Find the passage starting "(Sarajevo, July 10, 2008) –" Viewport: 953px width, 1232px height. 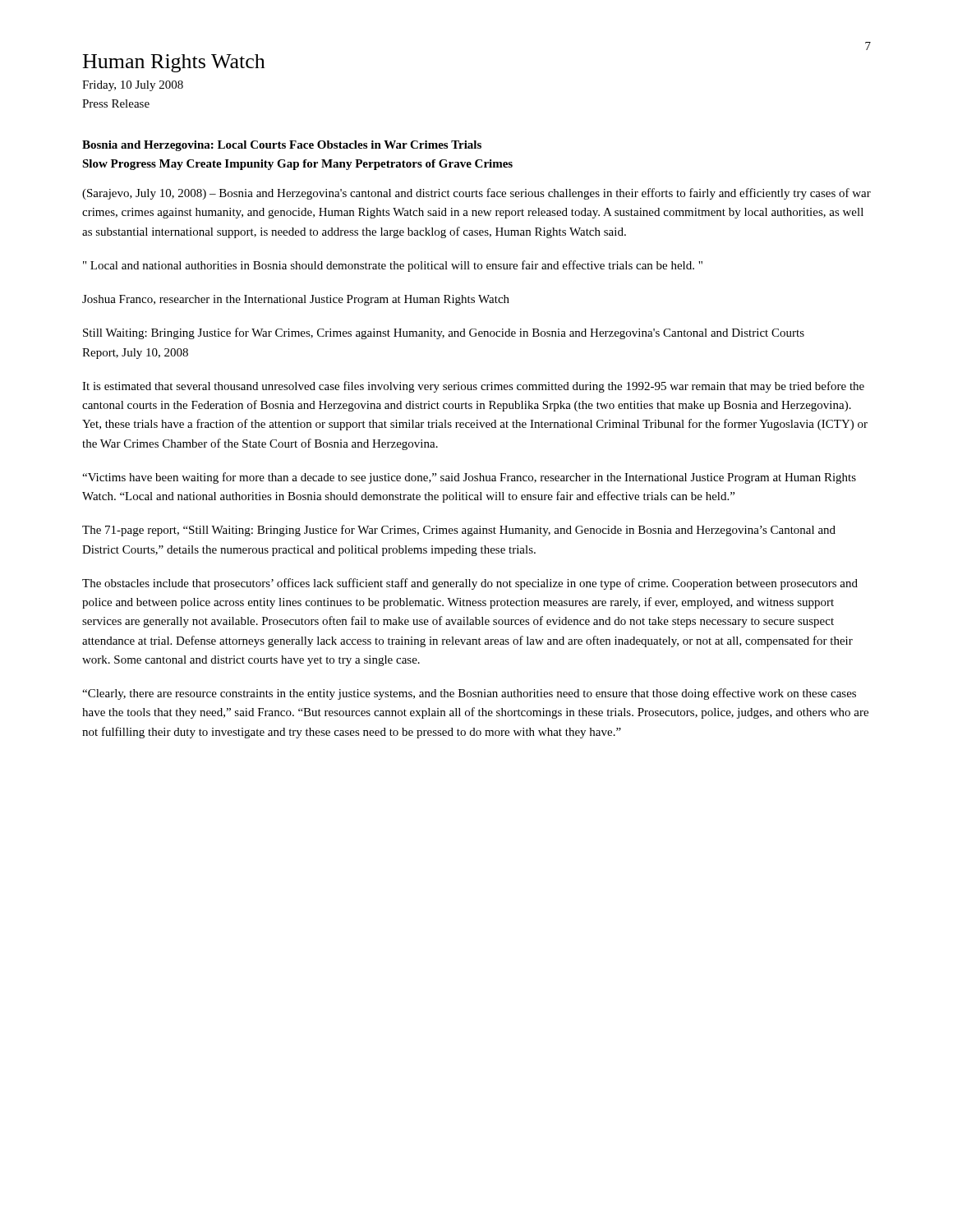pyautogui.click(x=476, y=212)
